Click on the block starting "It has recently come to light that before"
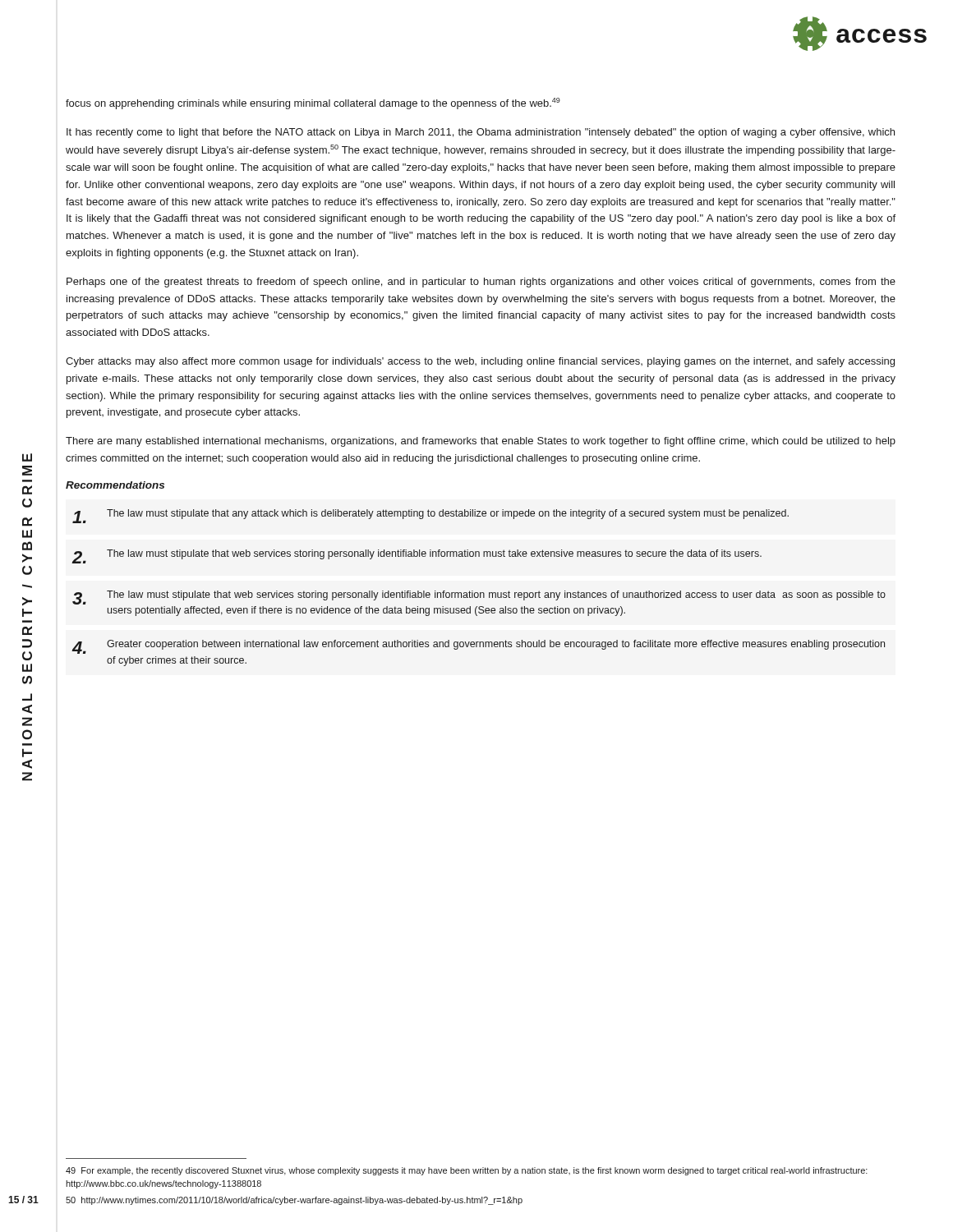 coord(481,192)
